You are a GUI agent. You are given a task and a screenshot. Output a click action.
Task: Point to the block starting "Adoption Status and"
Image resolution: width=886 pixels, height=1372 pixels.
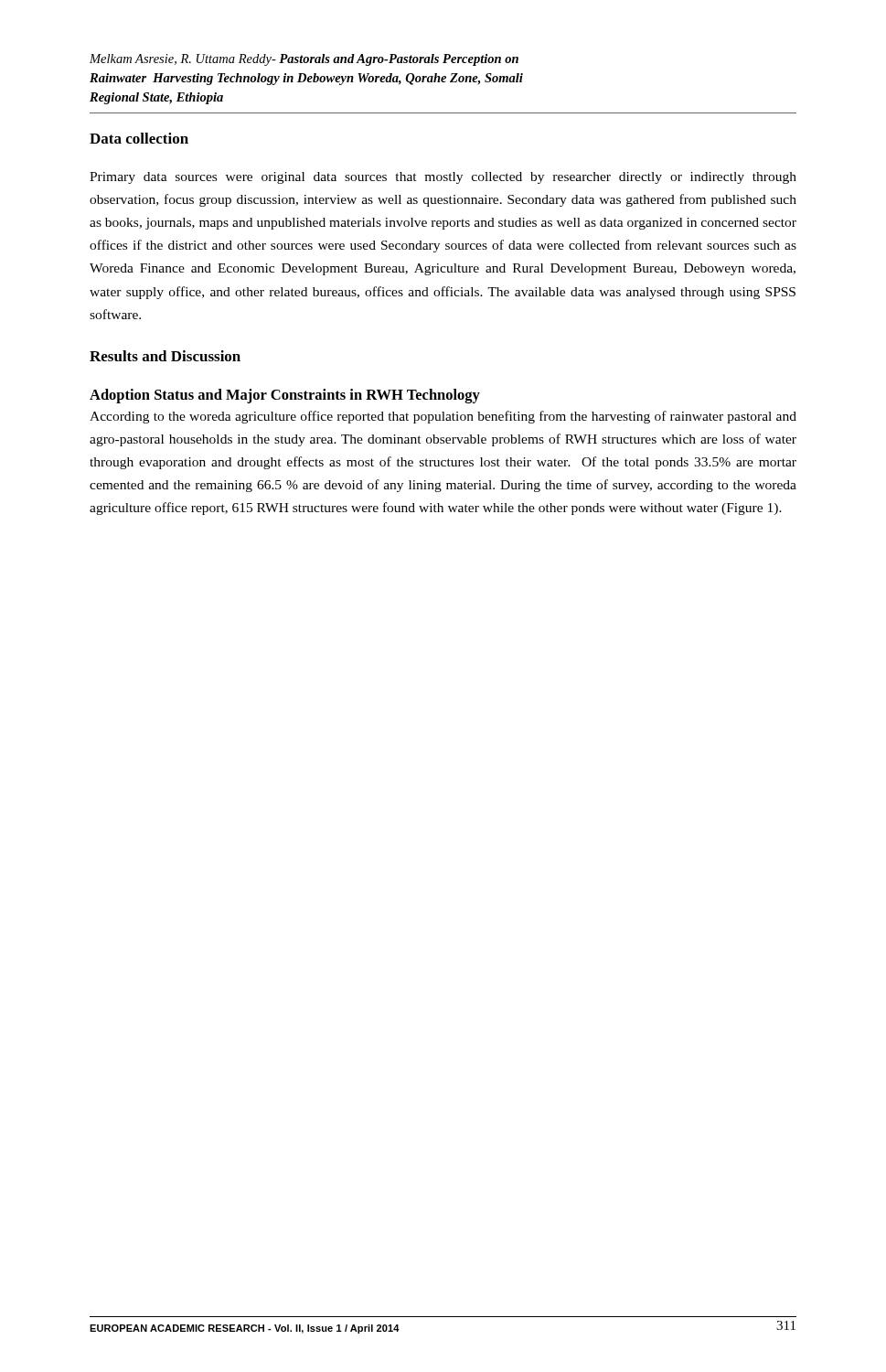[x=285, y=395]
